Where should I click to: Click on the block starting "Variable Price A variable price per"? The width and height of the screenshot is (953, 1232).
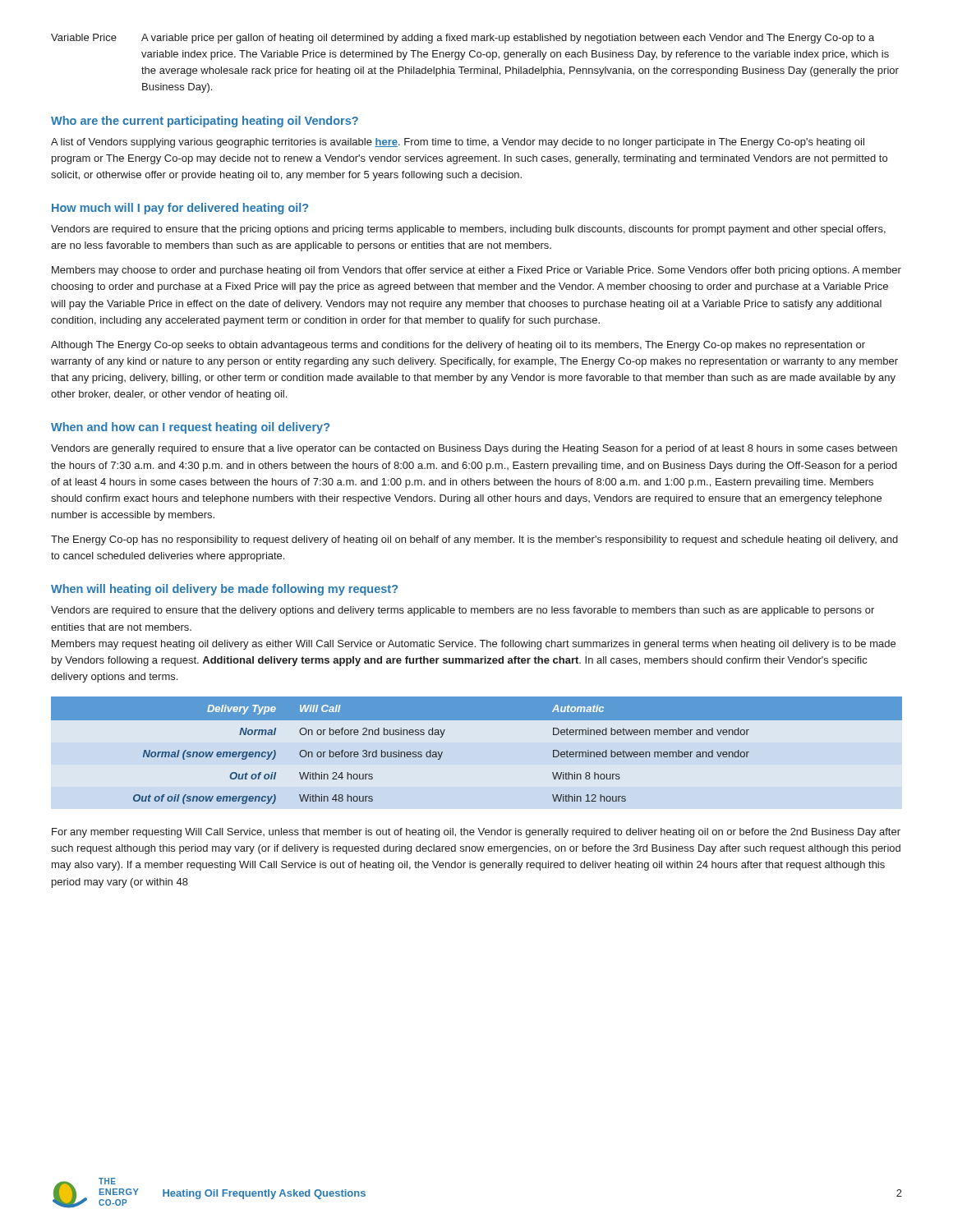tap(476, 63)
